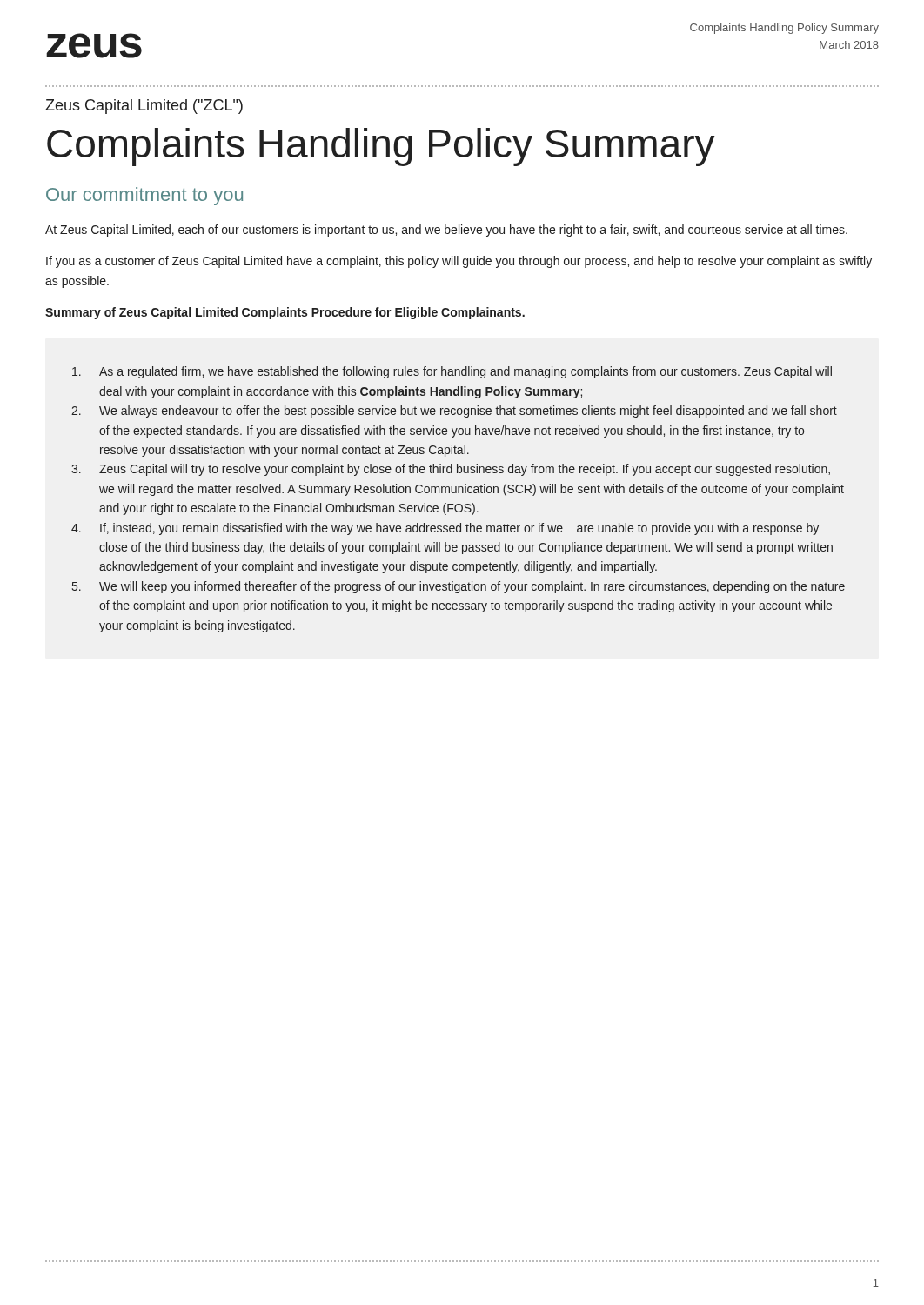The height and width of the screenshot is (1305, 924).
Task: Click on the passage starting "5. We will keep"
Action: [459, 606]
